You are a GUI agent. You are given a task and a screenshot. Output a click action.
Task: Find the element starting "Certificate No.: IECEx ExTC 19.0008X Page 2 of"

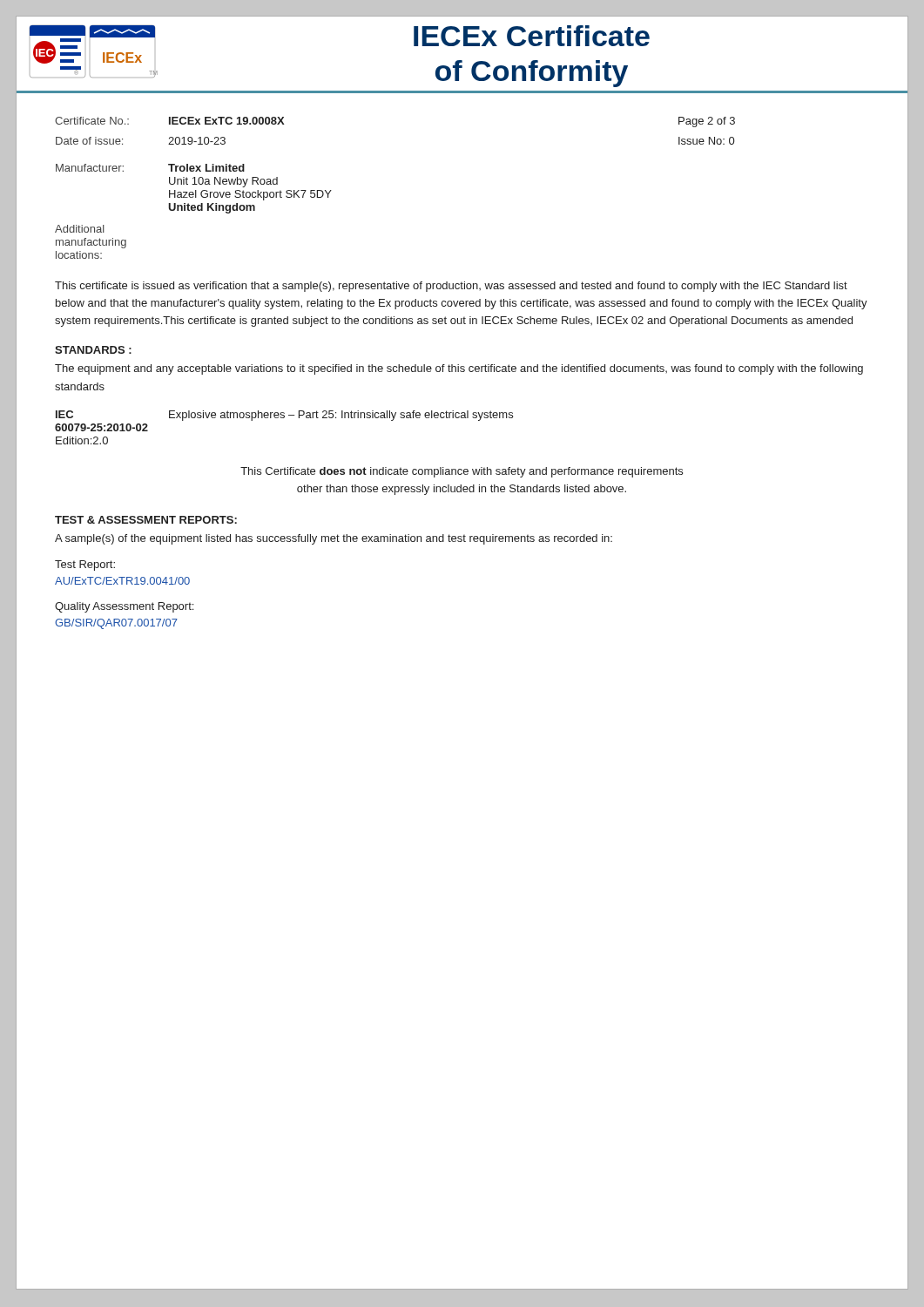pyautogui.click(x=94, y=122)
